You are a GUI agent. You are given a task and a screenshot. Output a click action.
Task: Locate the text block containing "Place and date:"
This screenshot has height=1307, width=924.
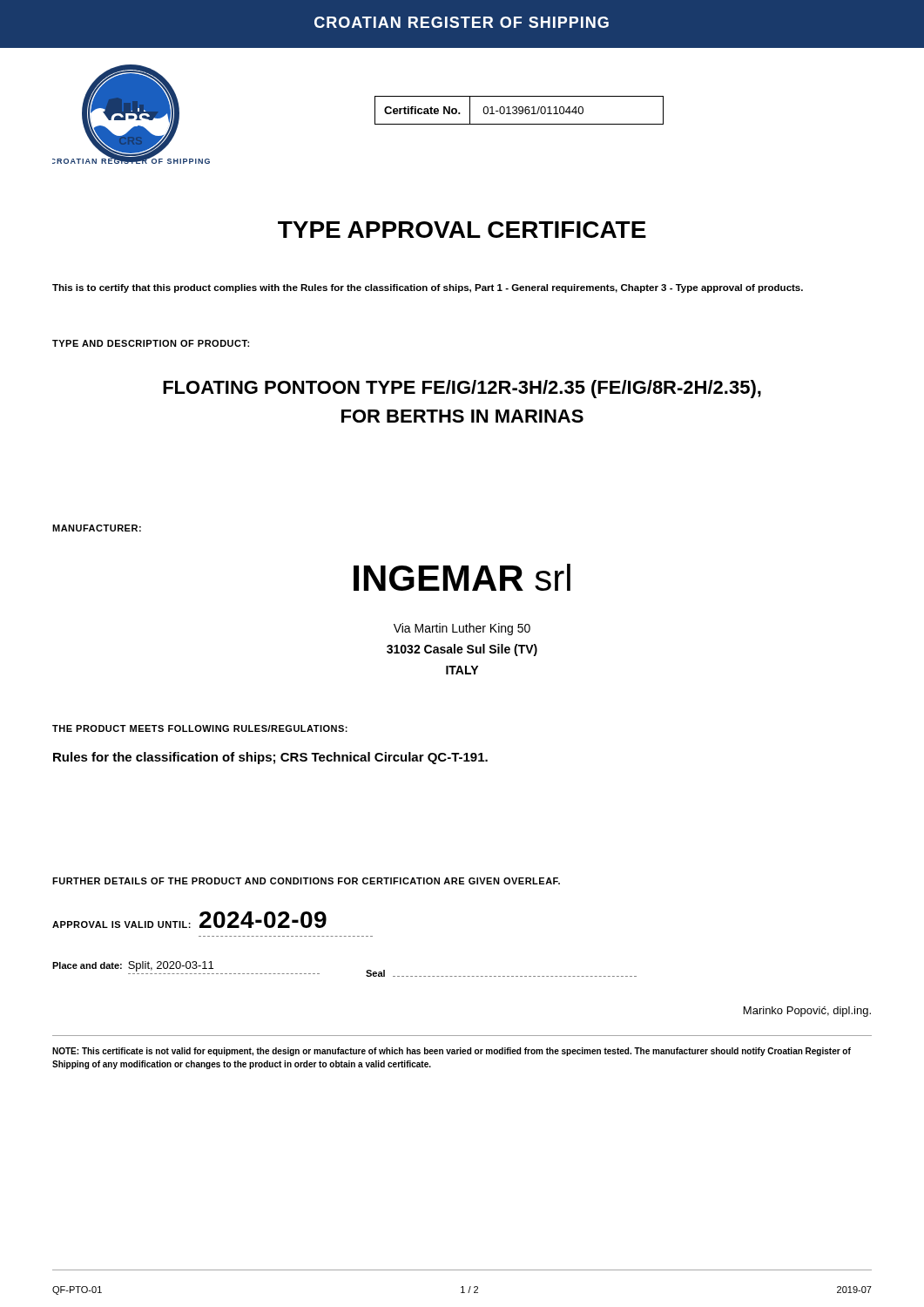pos(186,966)
